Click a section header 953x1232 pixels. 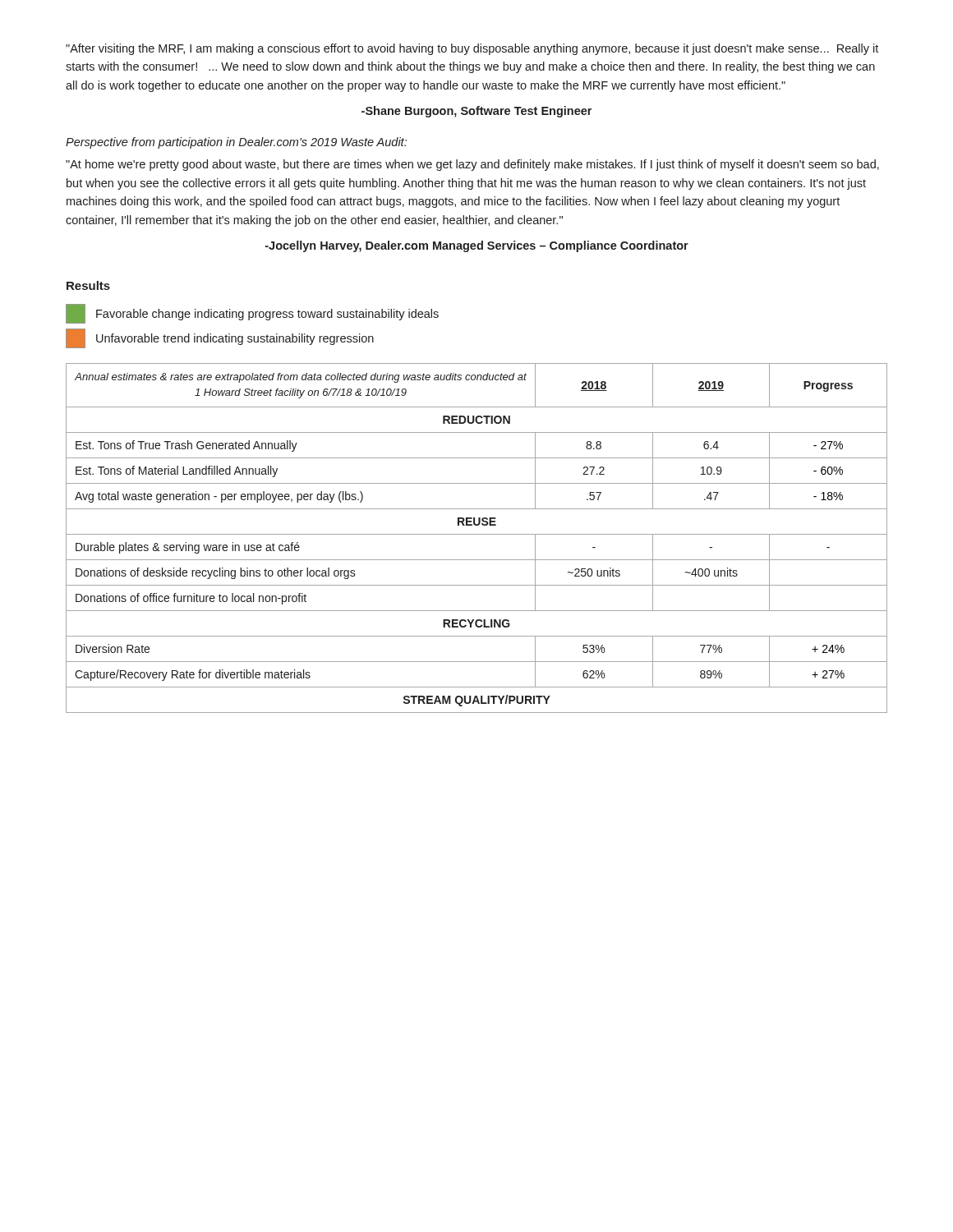click(x=88, y=286)
